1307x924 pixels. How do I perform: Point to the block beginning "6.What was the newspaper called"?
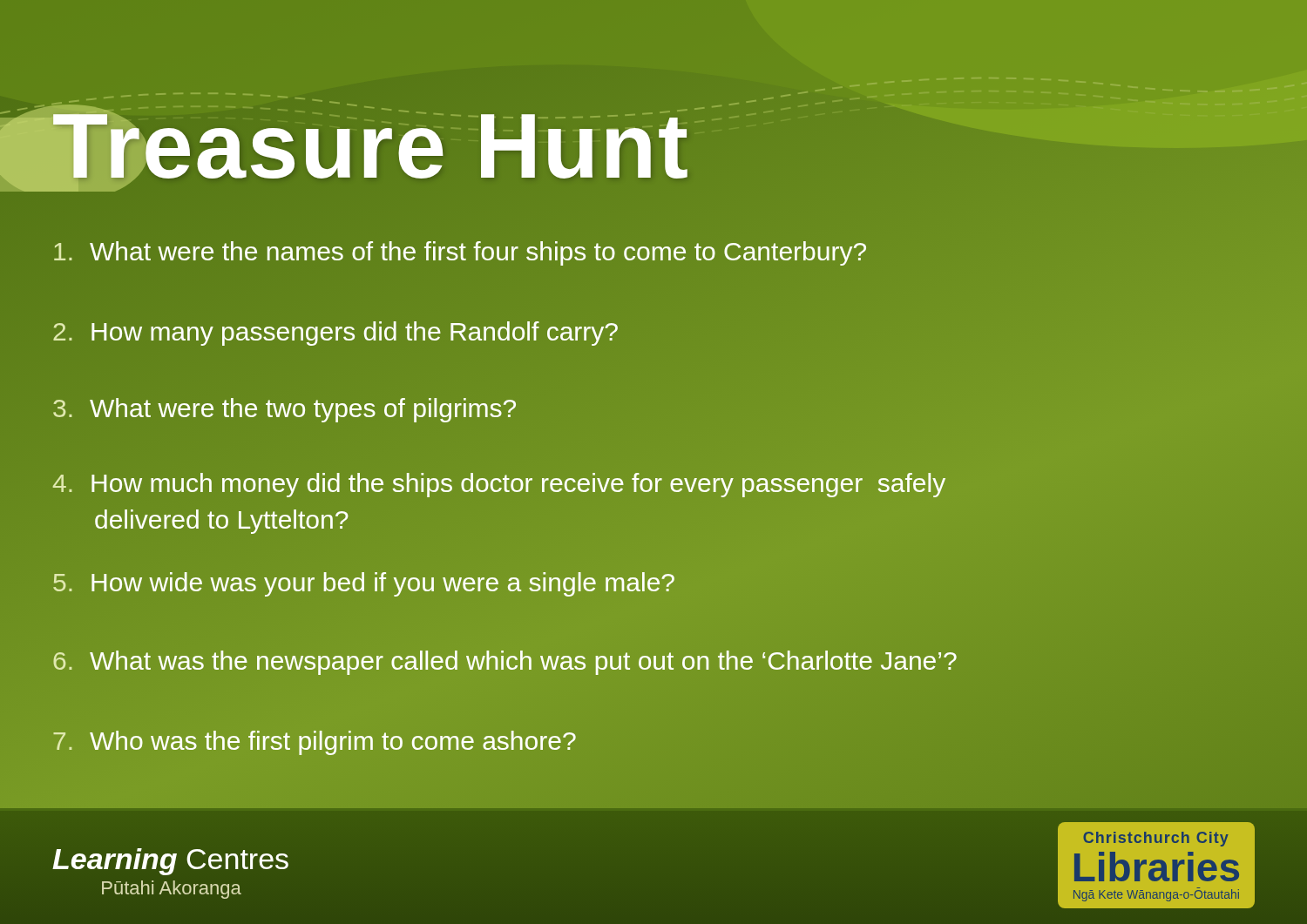tap(505, 661)
